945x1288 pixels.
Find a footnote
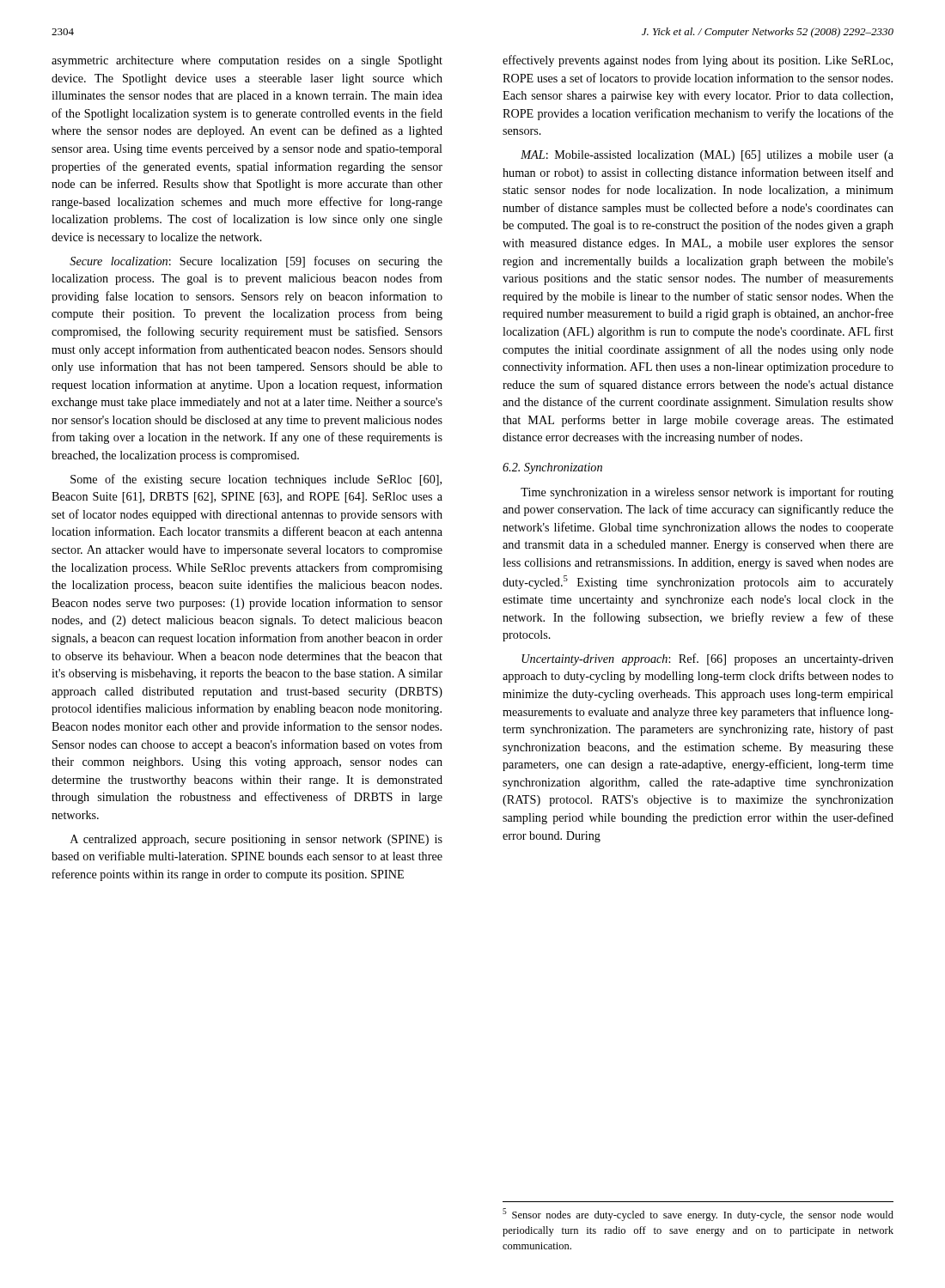(x=698, y=1230)
